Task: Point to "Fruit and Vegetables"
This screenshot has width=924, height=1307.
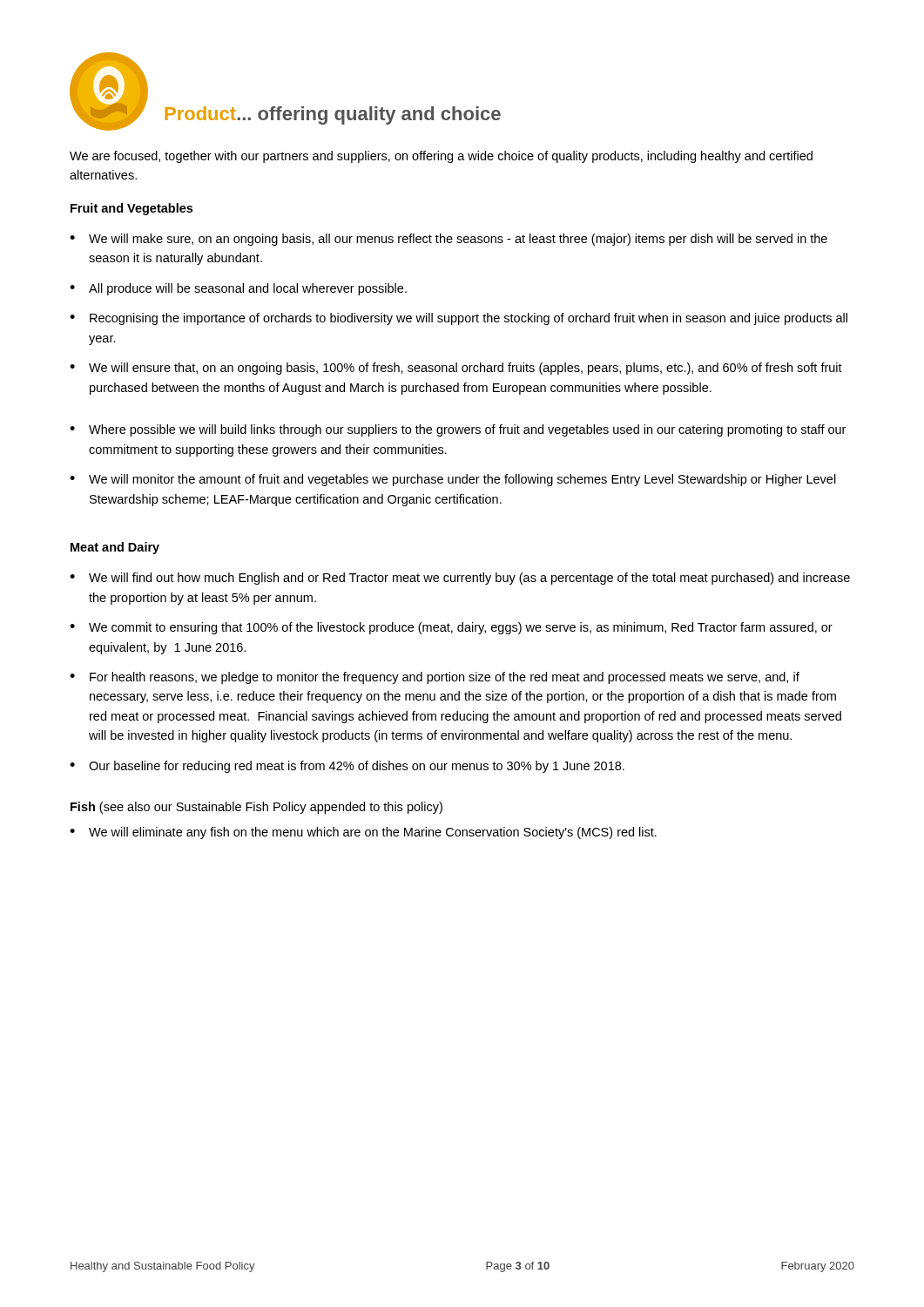Action: pyautogui.click(x=131, y=208)
